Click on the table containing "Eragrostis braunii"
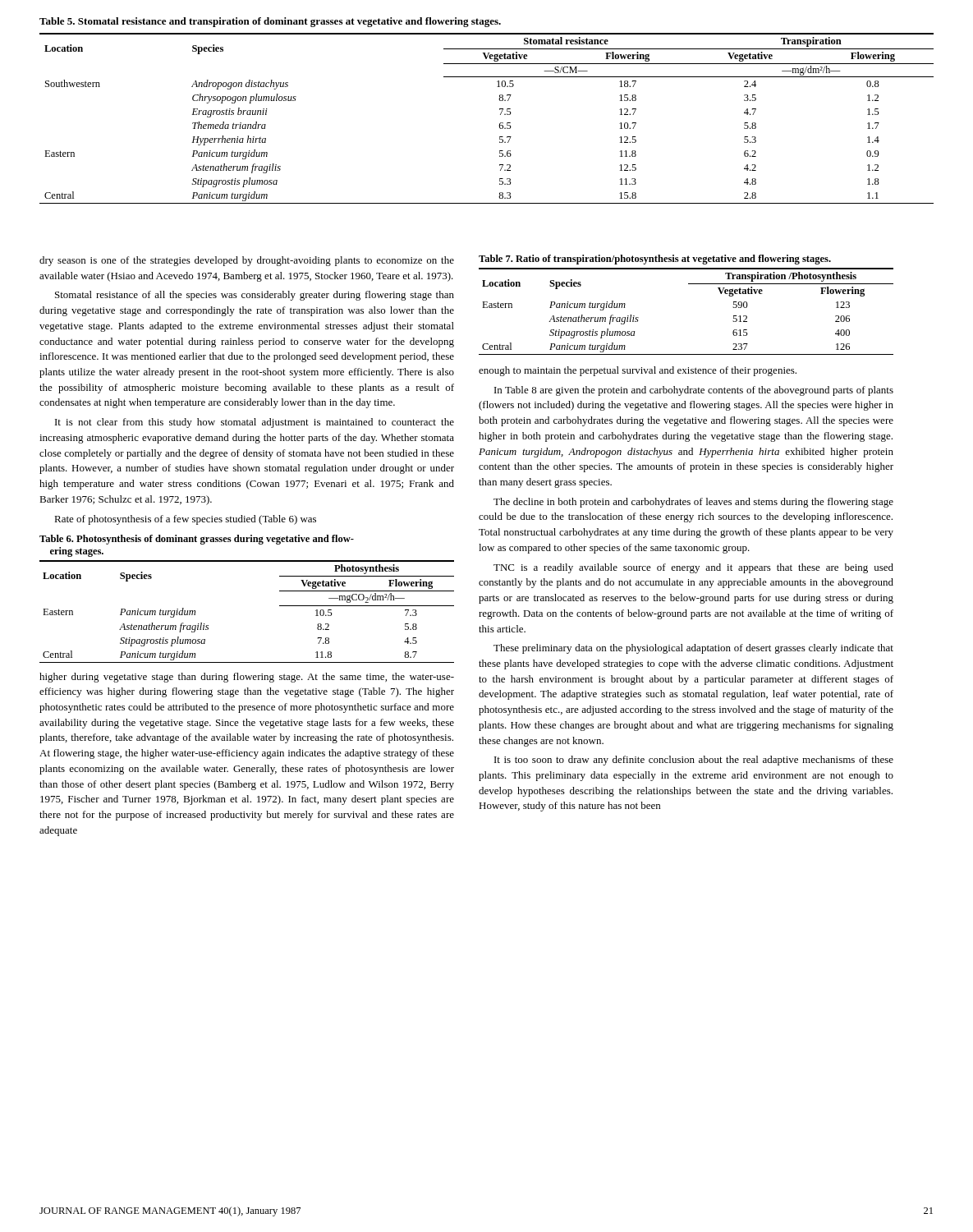 point(486,118)
